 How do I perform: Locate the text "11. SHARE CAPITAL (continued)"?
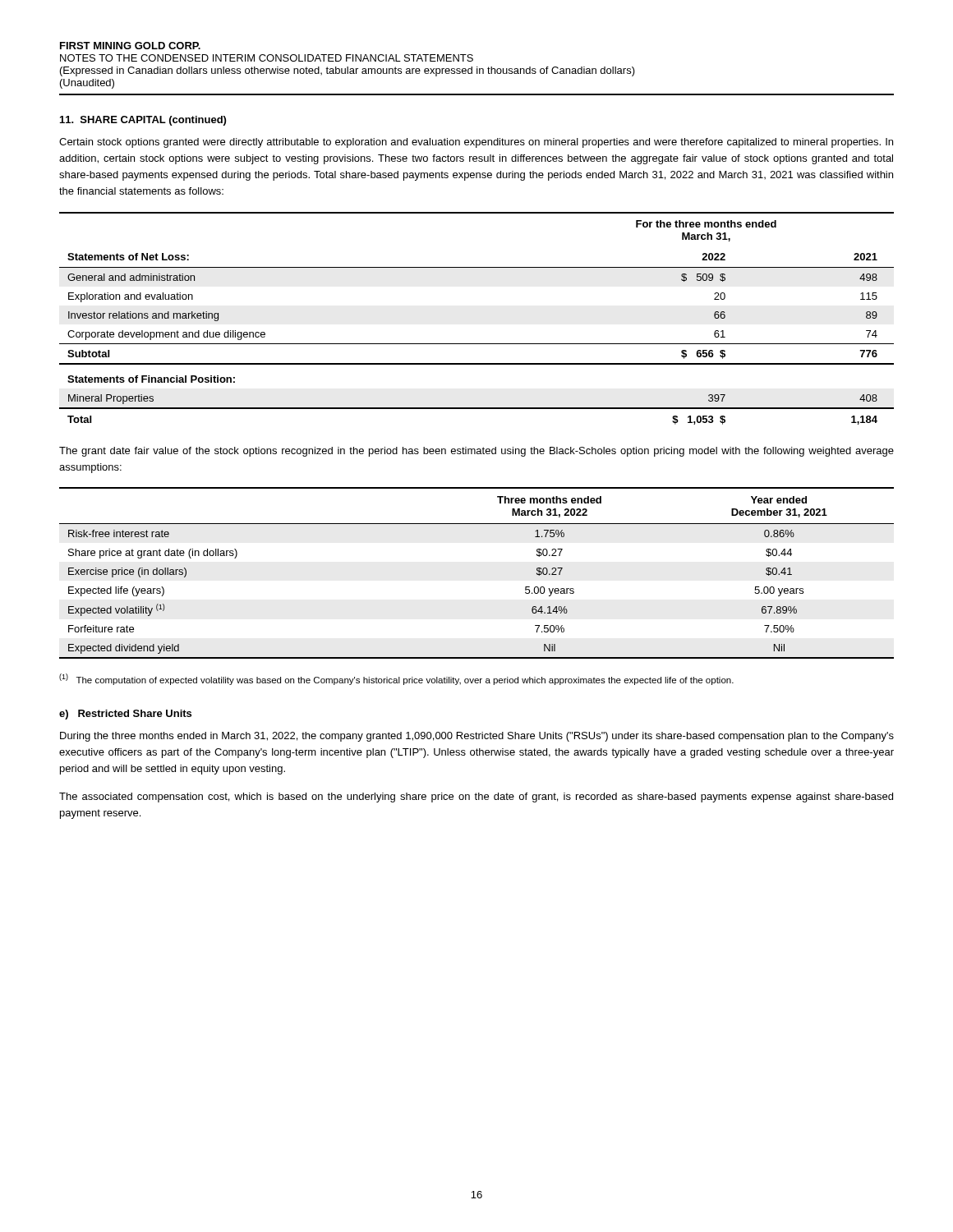(143, 120)
